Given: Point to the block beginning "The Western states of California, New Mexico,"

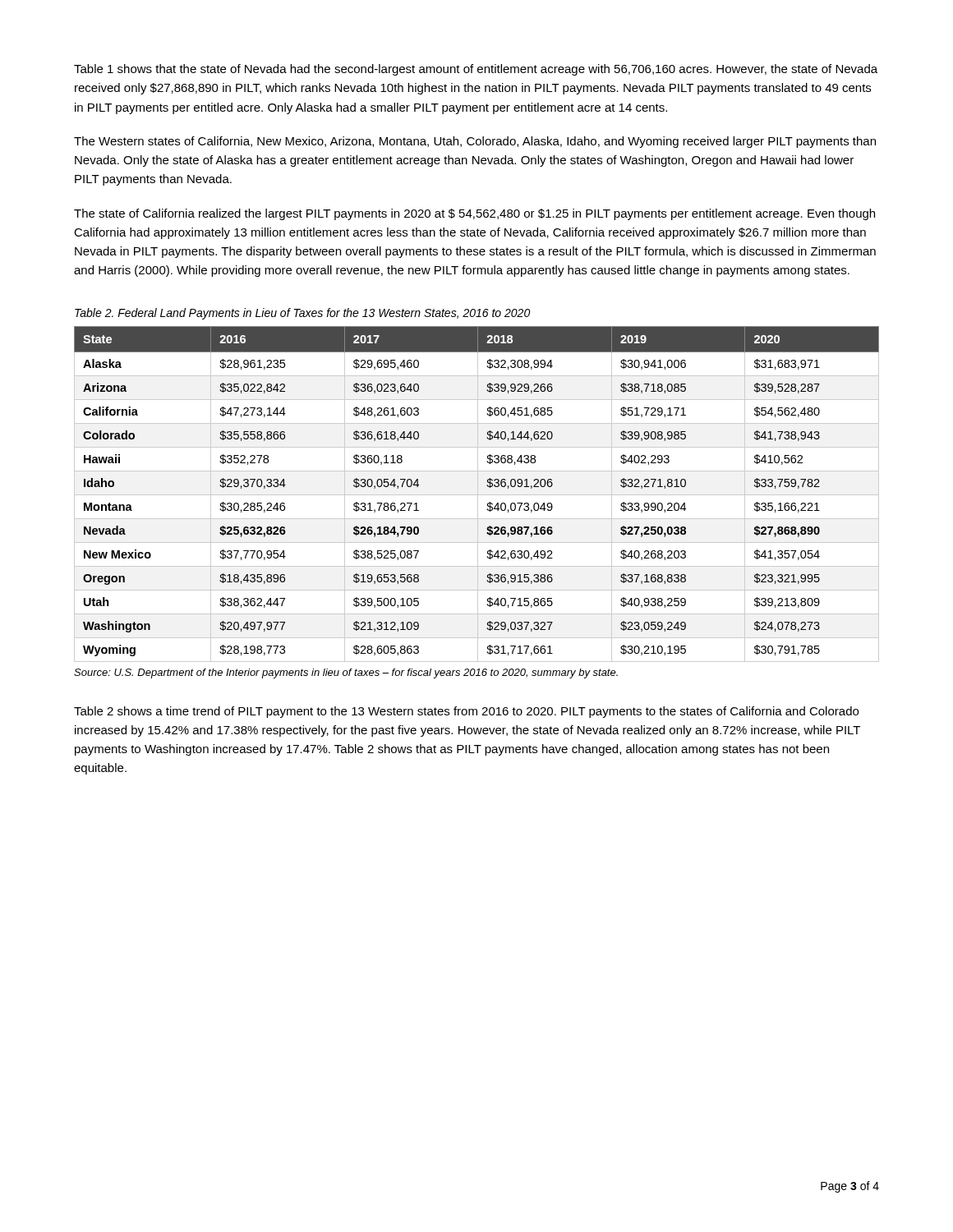Looking at the screenshot, I should click(x=475, y=160).
